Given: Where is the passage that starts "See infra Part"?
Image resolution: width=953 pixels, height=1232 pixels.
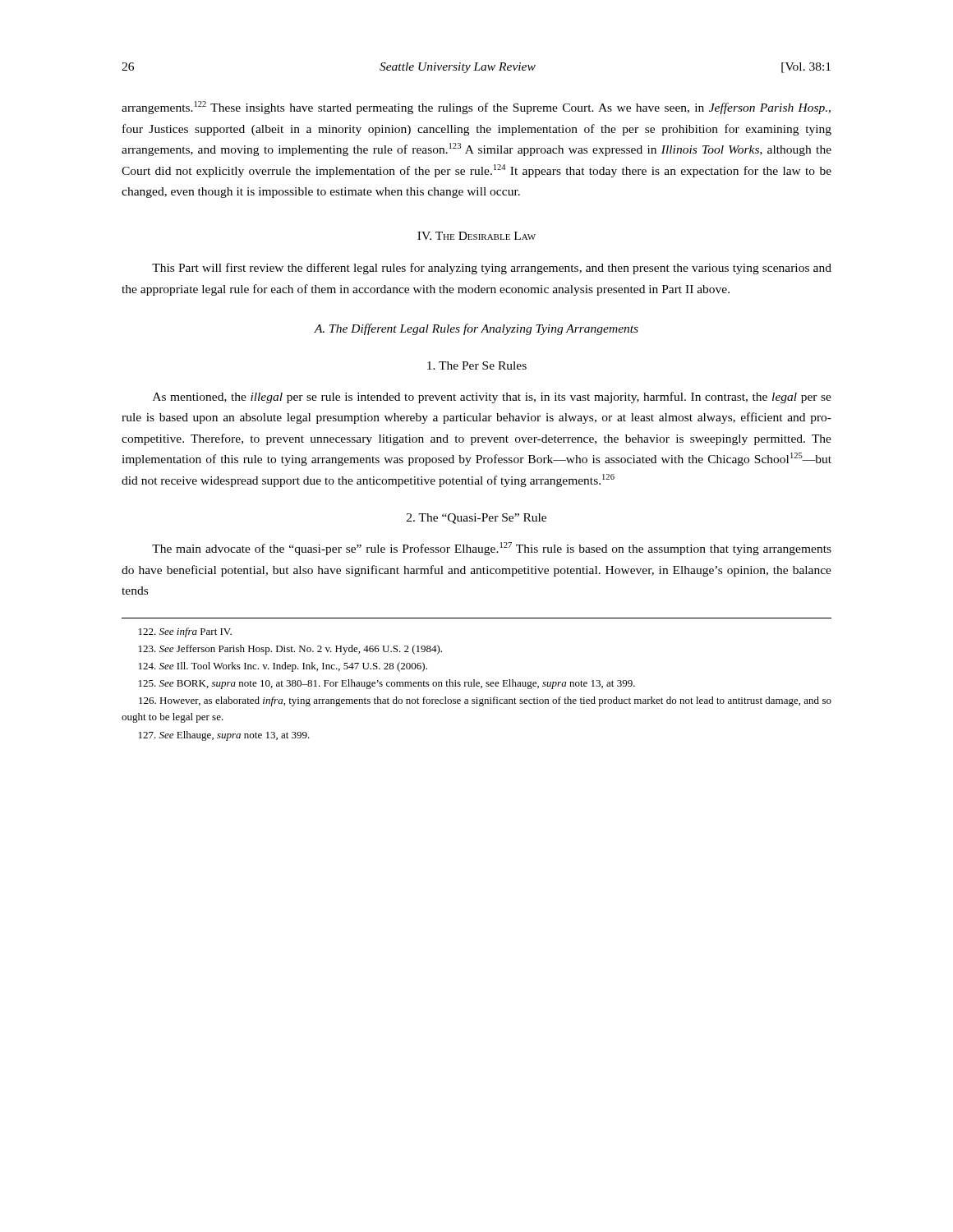Looking at the screenshot, I should 177,631.
